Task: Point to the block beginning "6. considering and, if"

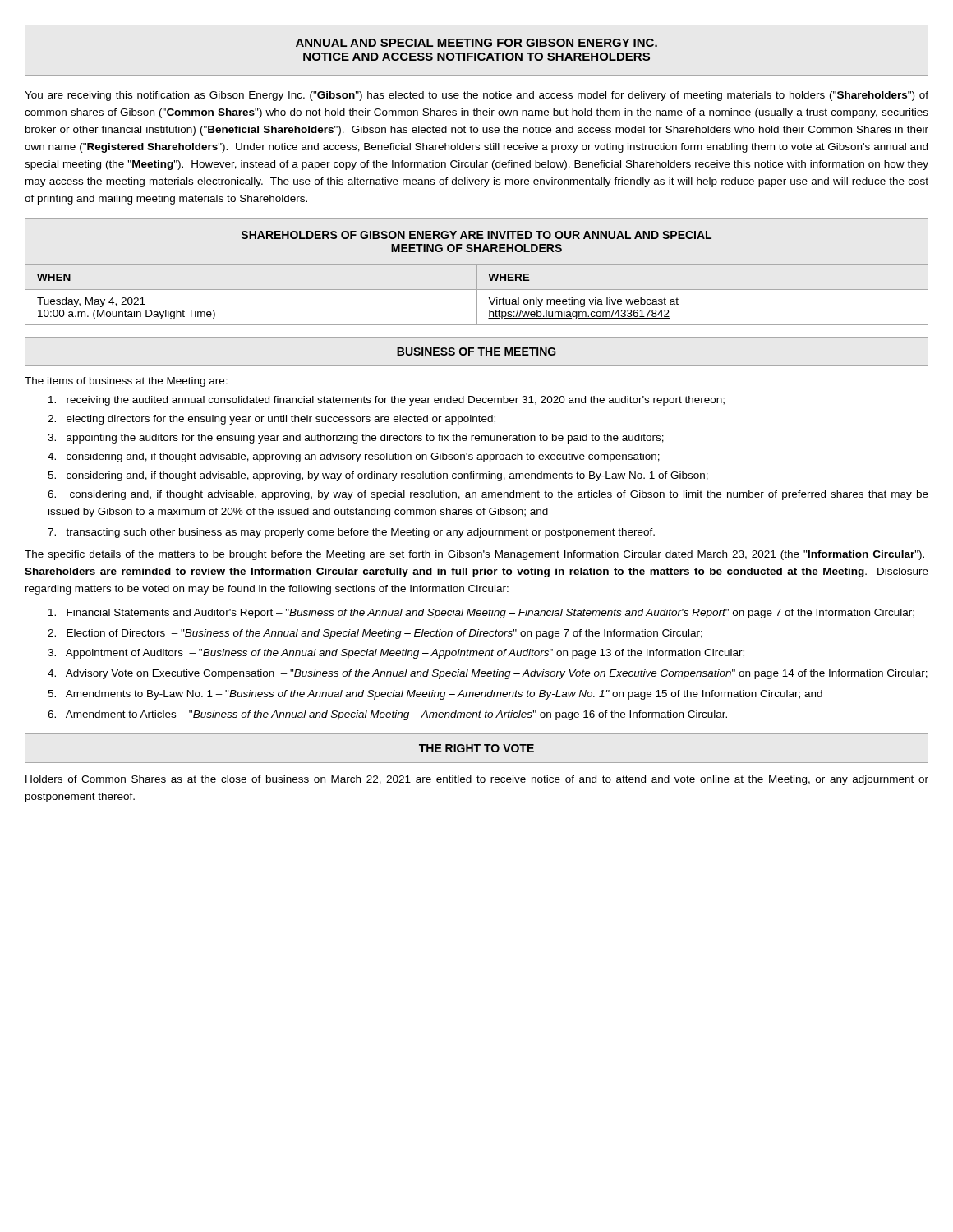Action: (x=488, y=503)
